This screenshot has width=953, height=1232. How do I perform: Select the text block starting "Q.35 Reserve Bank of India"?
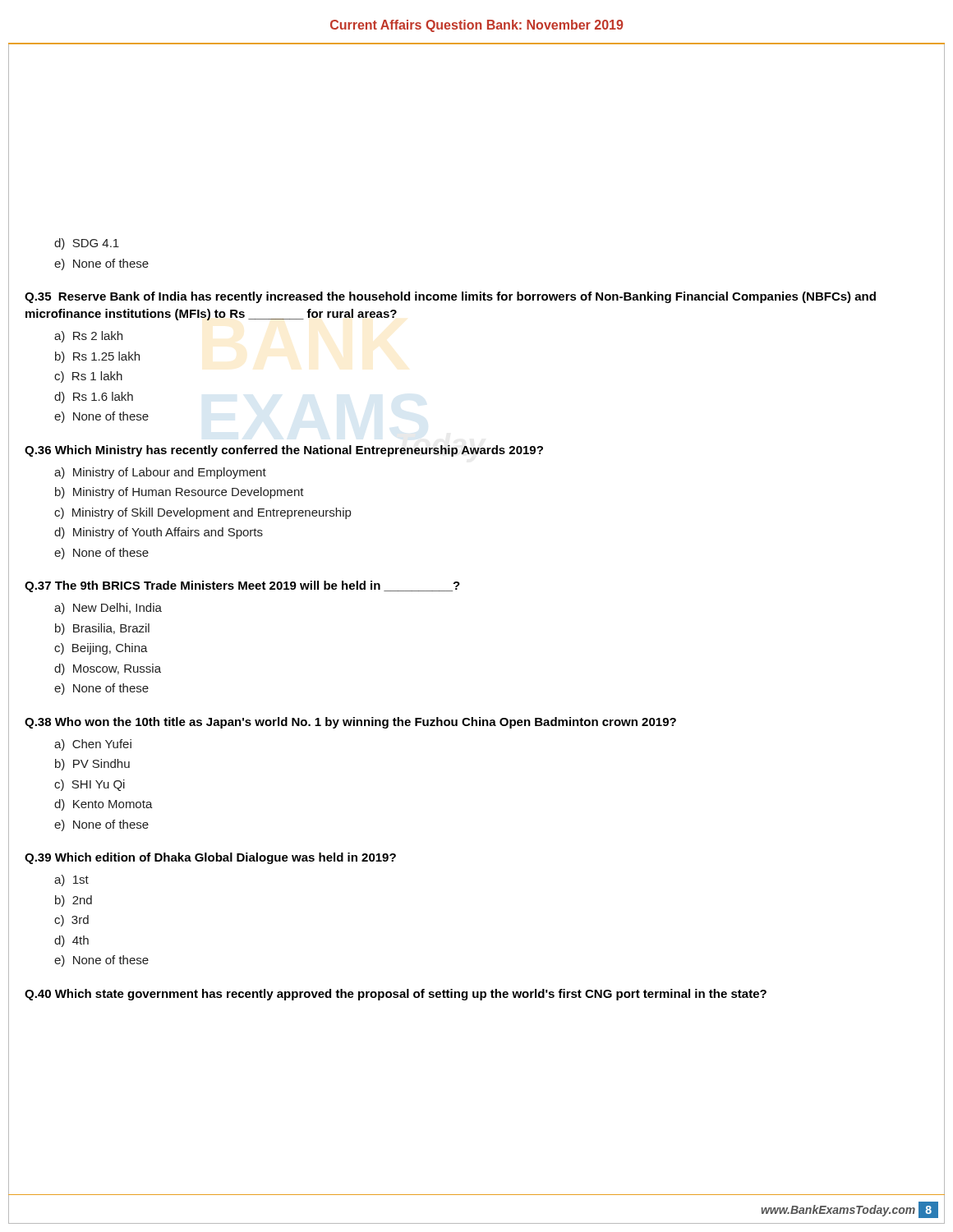click(451, 305)
